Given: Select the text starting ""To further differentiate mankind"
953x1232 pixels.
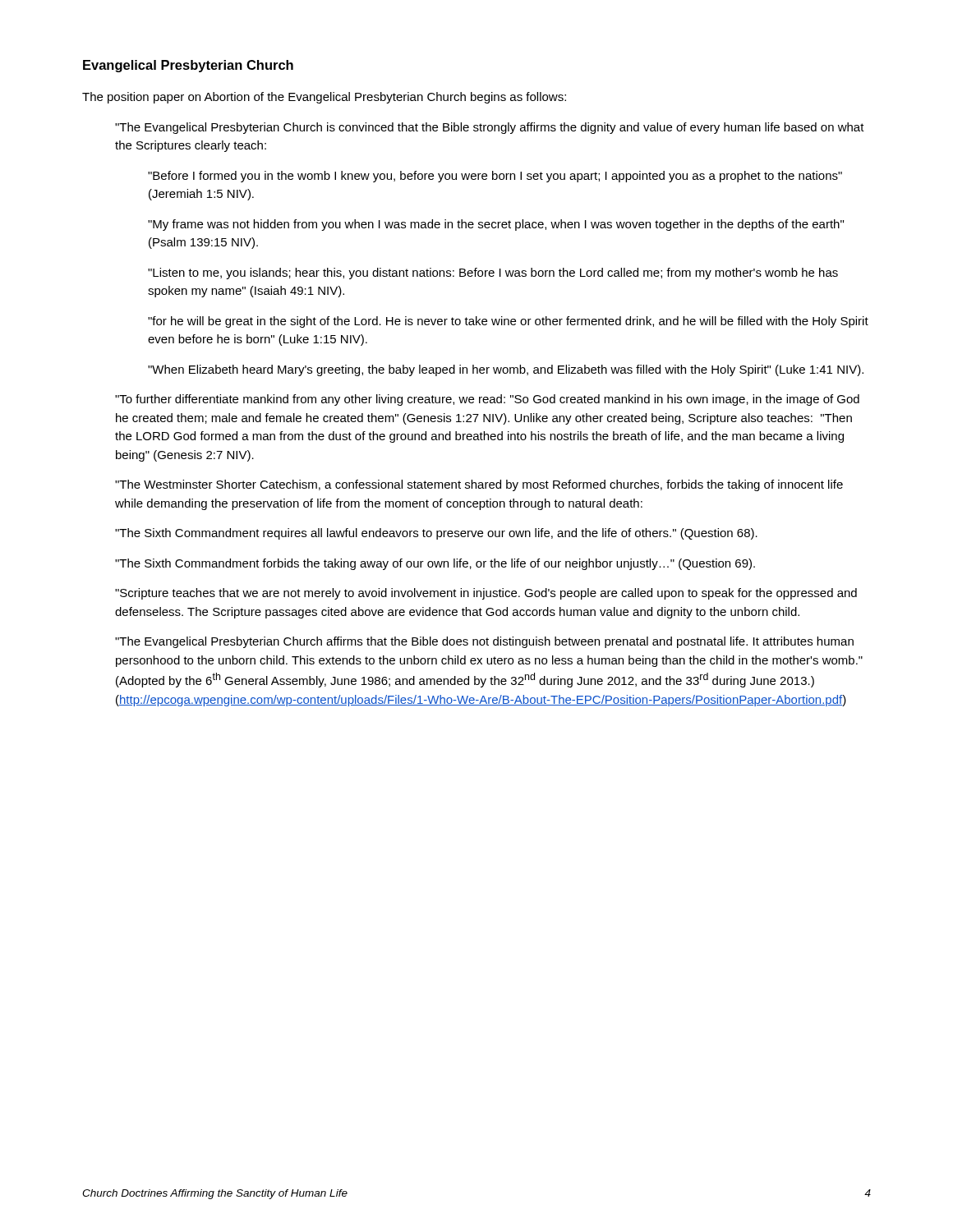Looking at the screenshot, I should click(x=487, y=426).
